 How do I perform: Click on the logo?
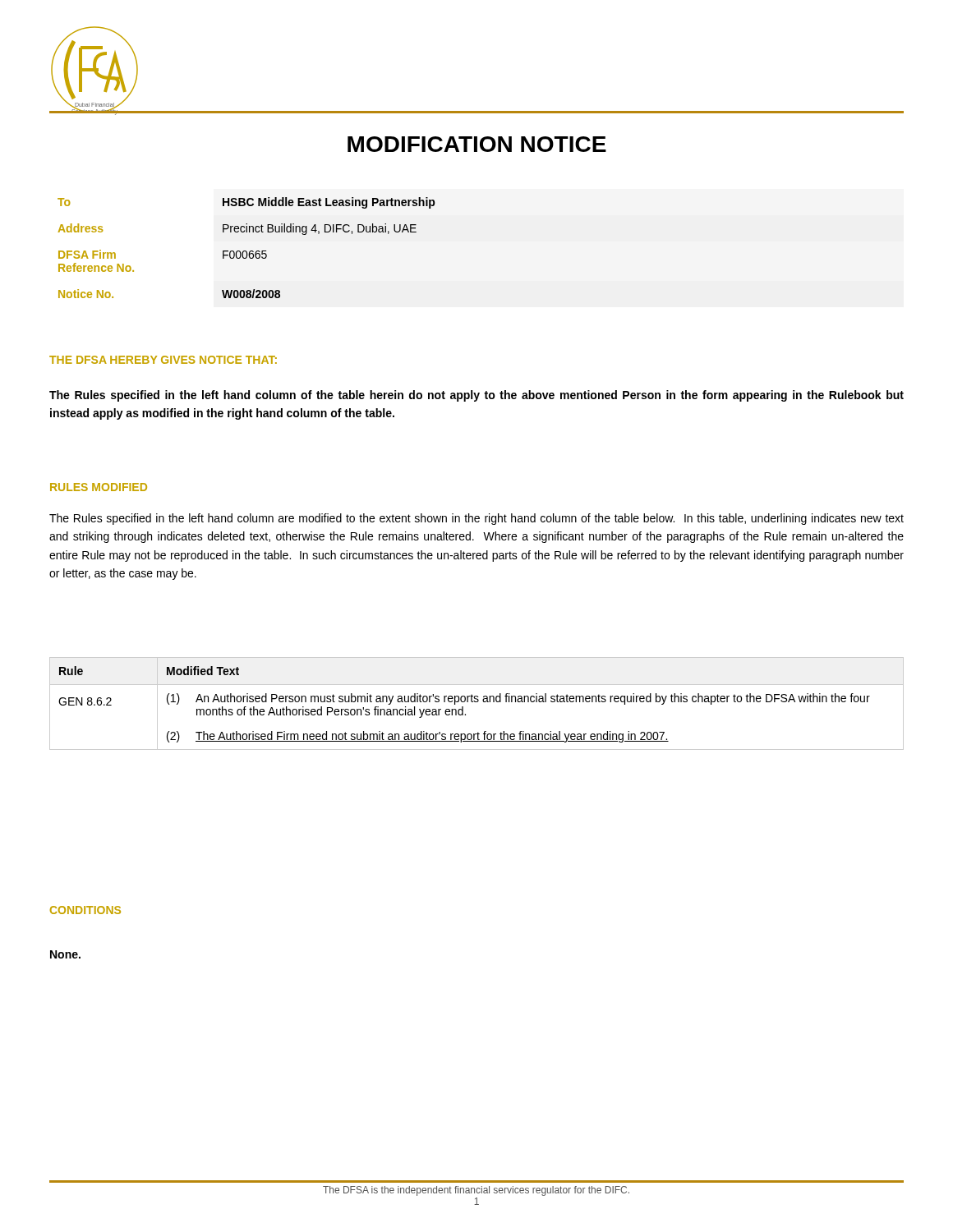94,70
